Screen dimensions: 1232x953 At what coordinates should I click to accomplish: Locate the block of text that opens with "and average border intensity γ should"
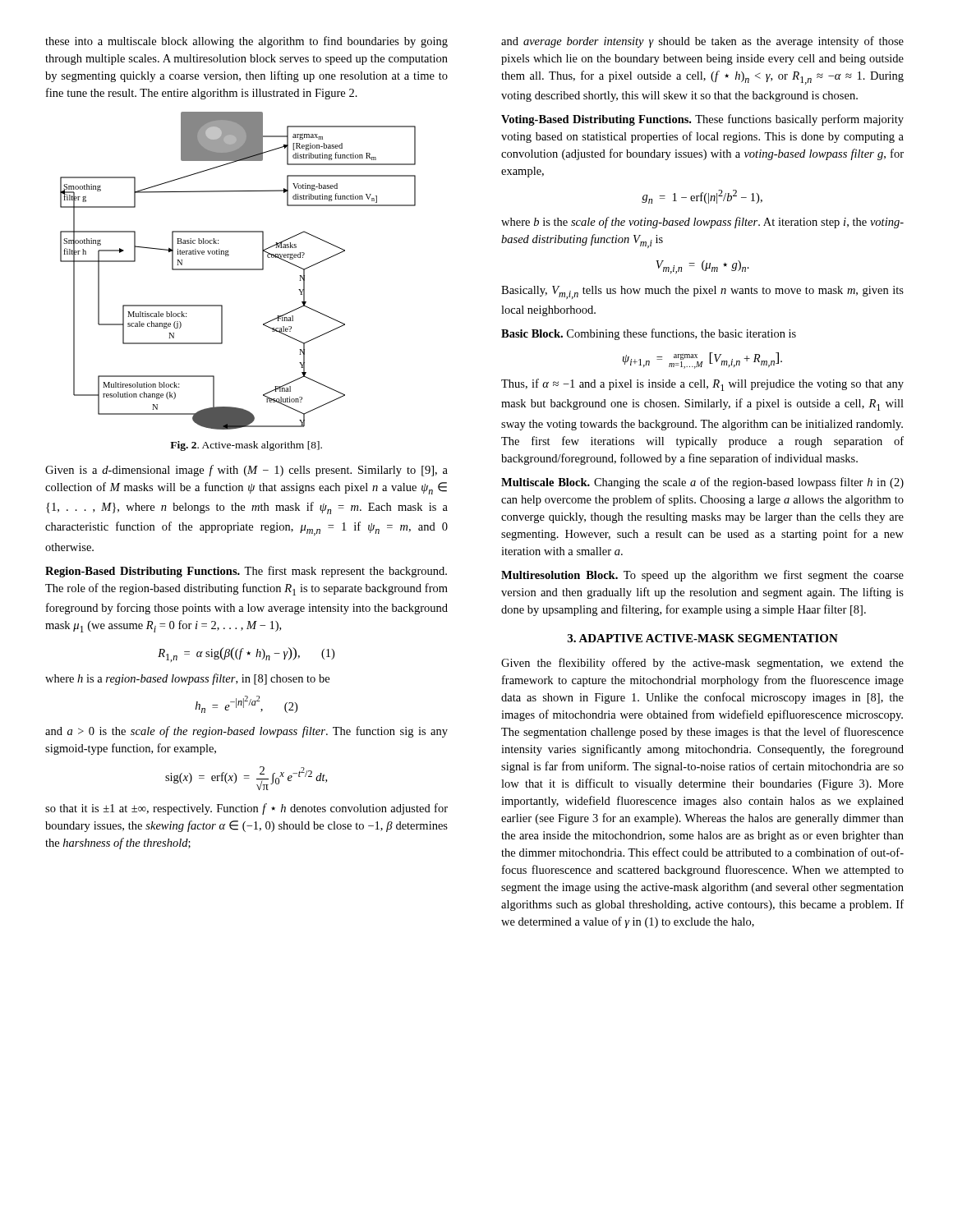pos(702,69)
